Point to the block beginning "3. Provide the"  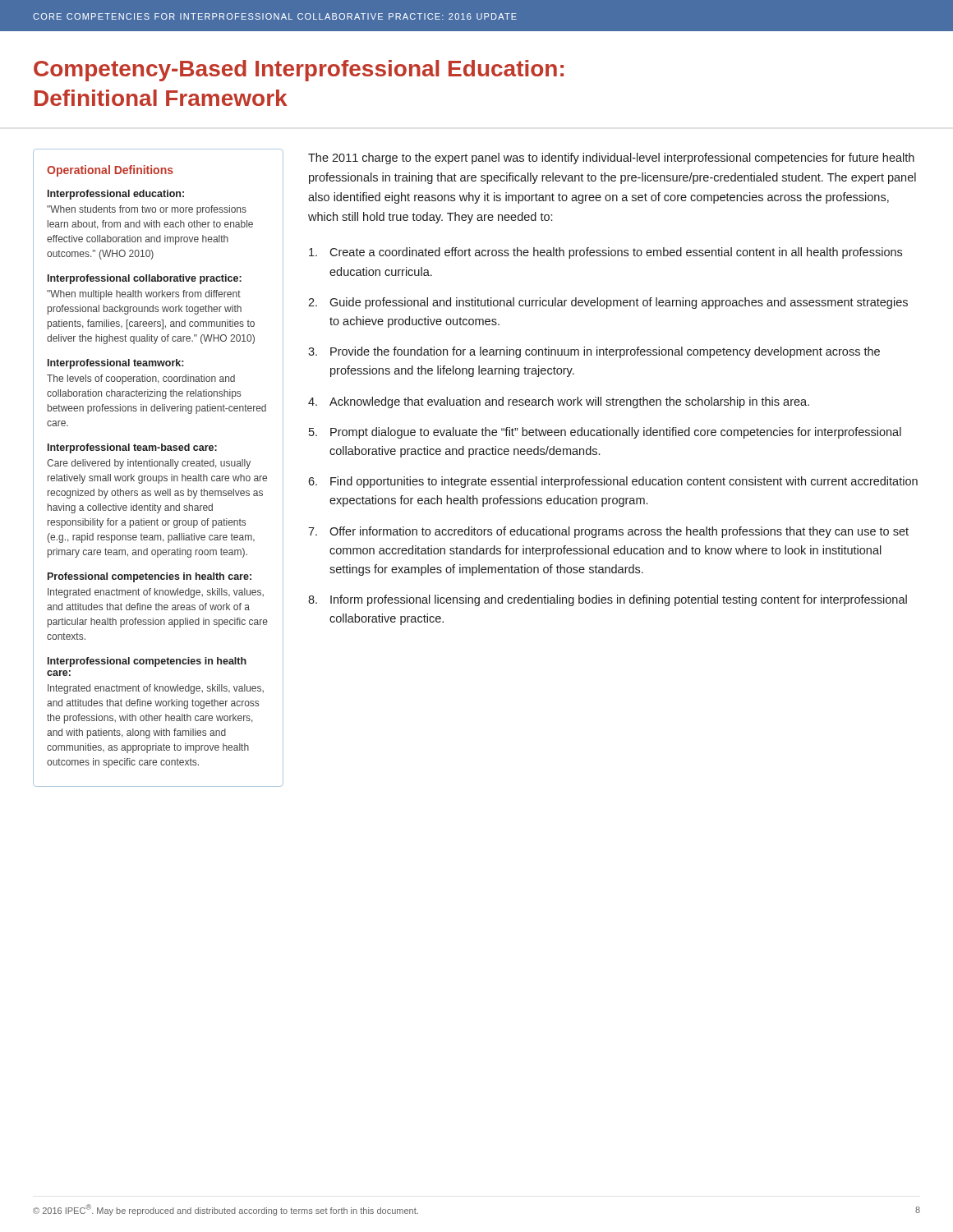point(614,362)
